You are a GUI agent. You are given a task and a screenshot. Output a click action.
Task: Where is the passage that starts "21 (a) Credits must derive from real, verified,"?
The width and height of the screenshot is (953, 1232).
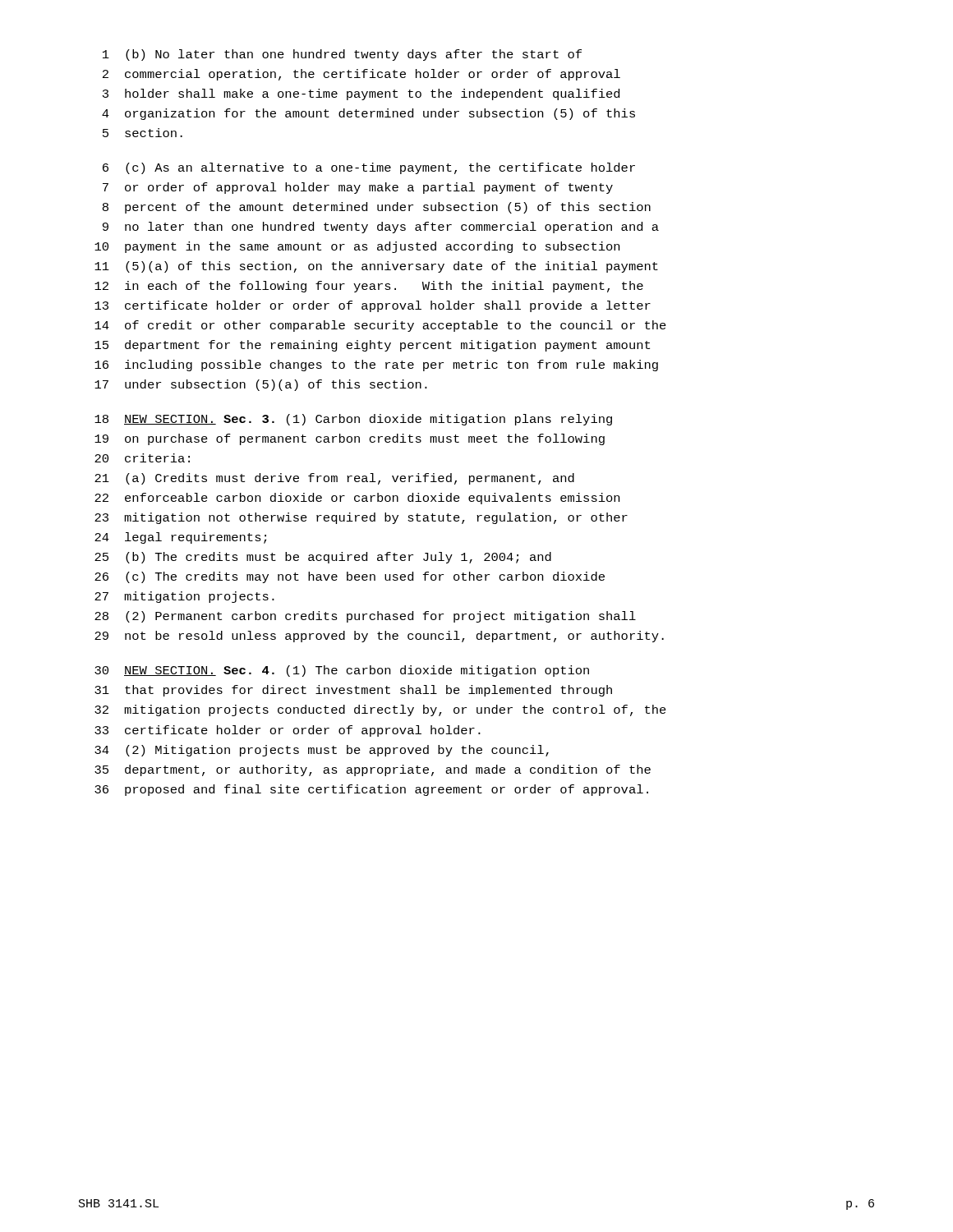[x=476, y=509]
